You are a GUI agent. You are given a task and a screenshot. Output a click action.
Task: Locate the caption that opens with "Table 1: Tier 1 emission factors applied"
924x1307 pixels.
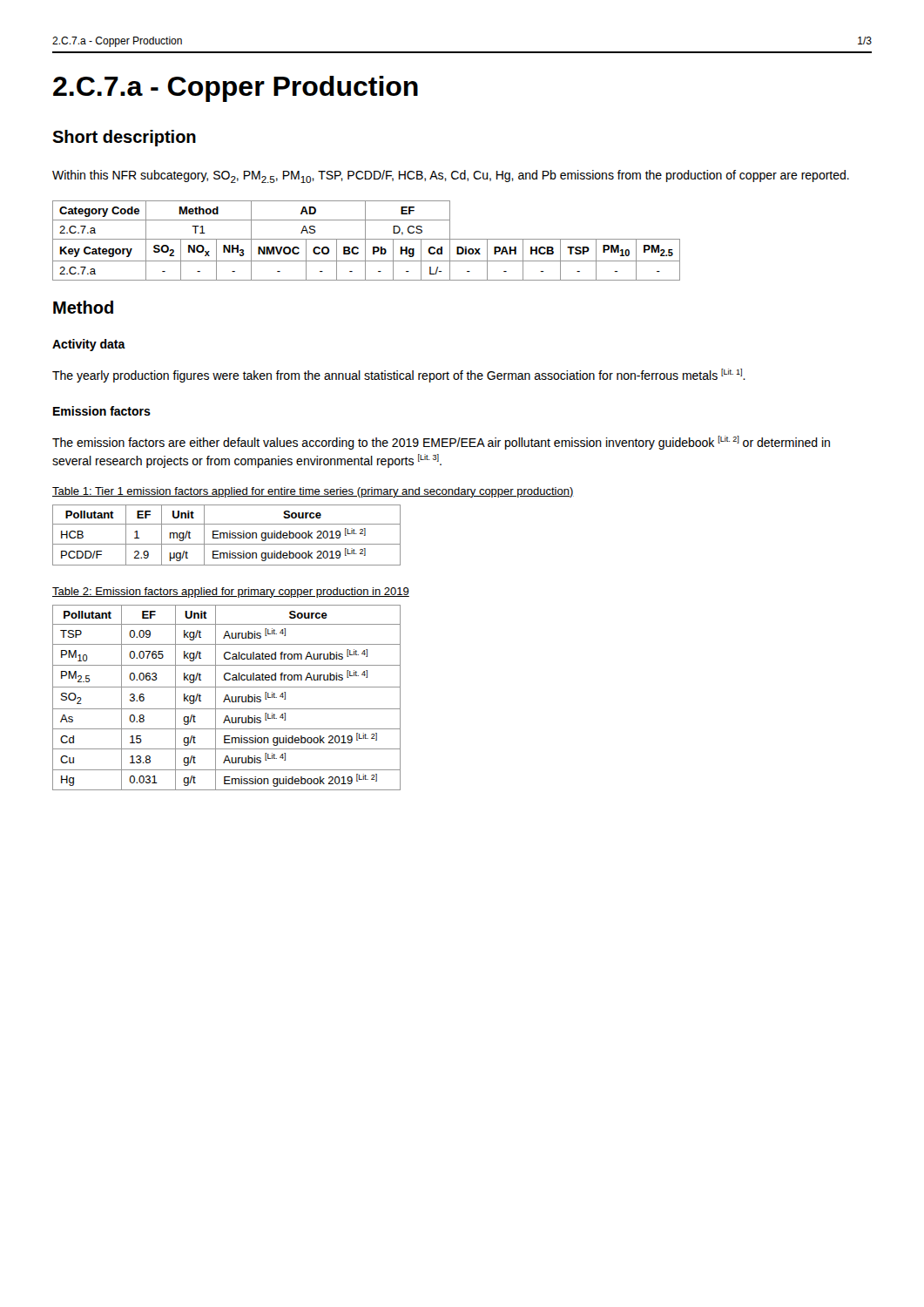313,491
